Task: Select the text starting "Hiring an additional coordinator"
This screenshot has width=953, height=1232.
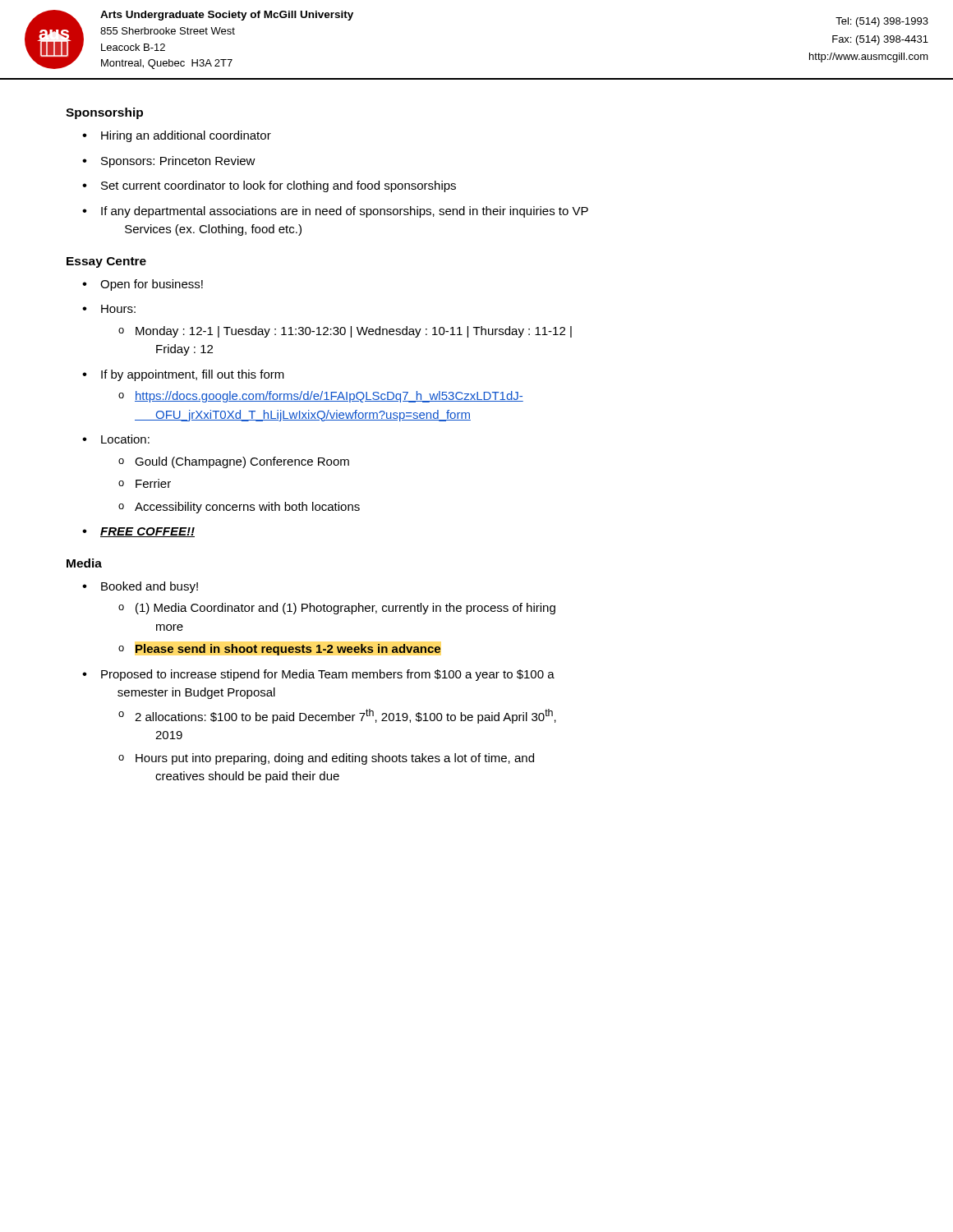Action: 186,135
